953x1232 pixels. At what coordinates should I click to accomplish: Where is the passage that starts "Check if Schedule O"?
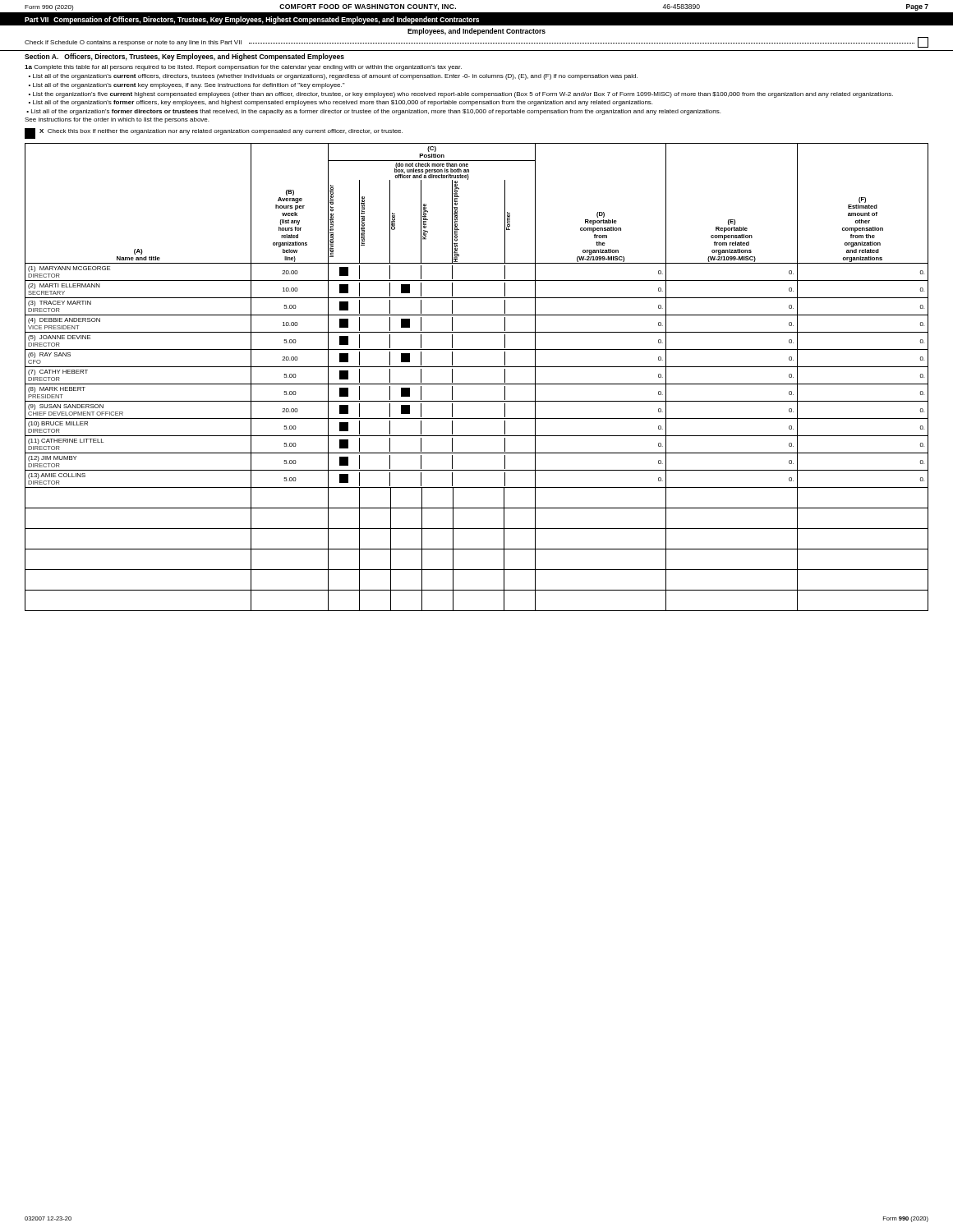click(476, 42)
